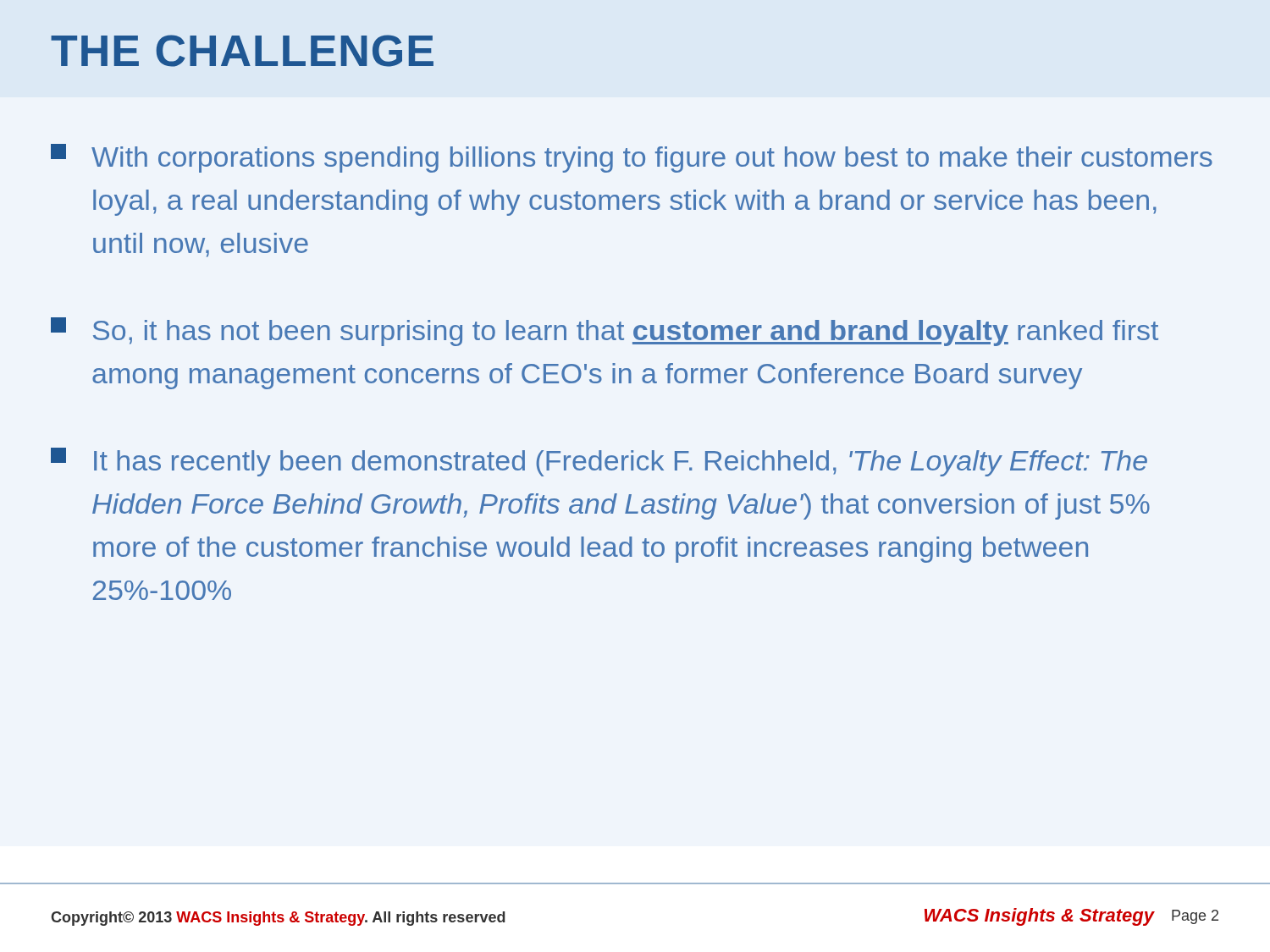This screenshot has width=1270, height=952.
Task: Navigate to the text starting "So, it has not been surprising"
Action: pyautogui.click(x=635, y=352)
